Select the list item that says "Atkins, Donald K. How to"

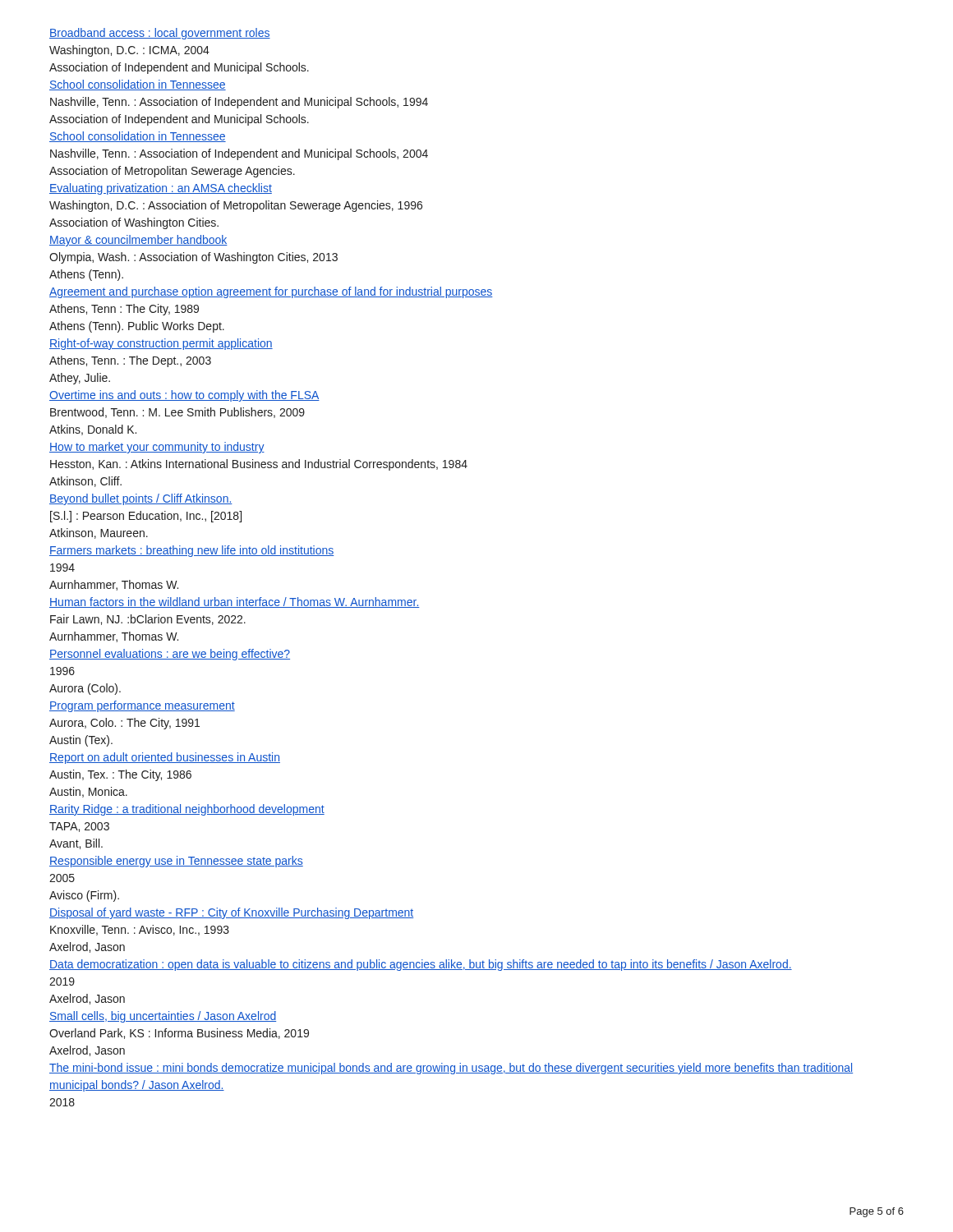coord(258,447)
